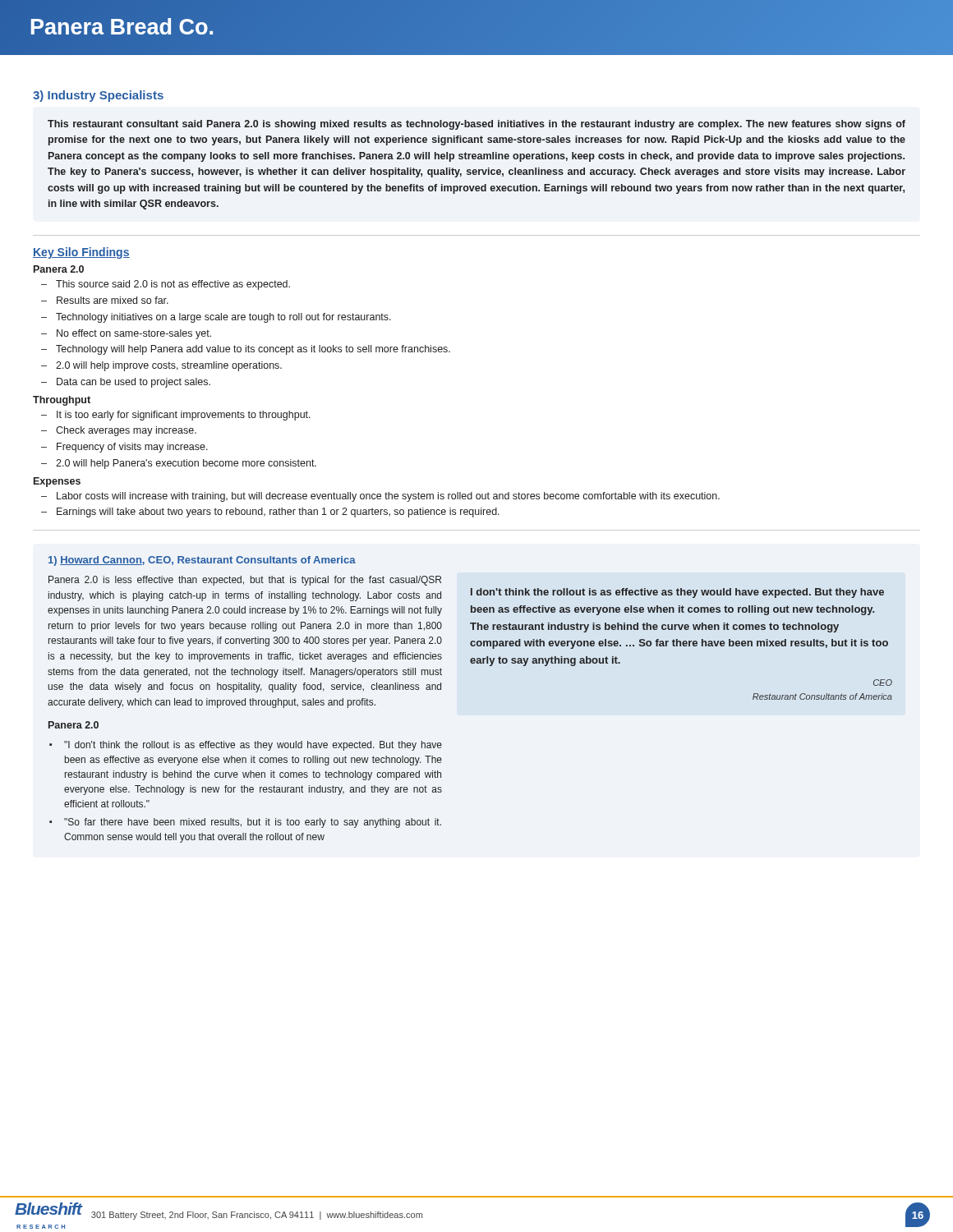Image resolution: width=953 pixels, height=1232 pixels.
Task: Point to "Key Silo Findings"
Action: 81,252
